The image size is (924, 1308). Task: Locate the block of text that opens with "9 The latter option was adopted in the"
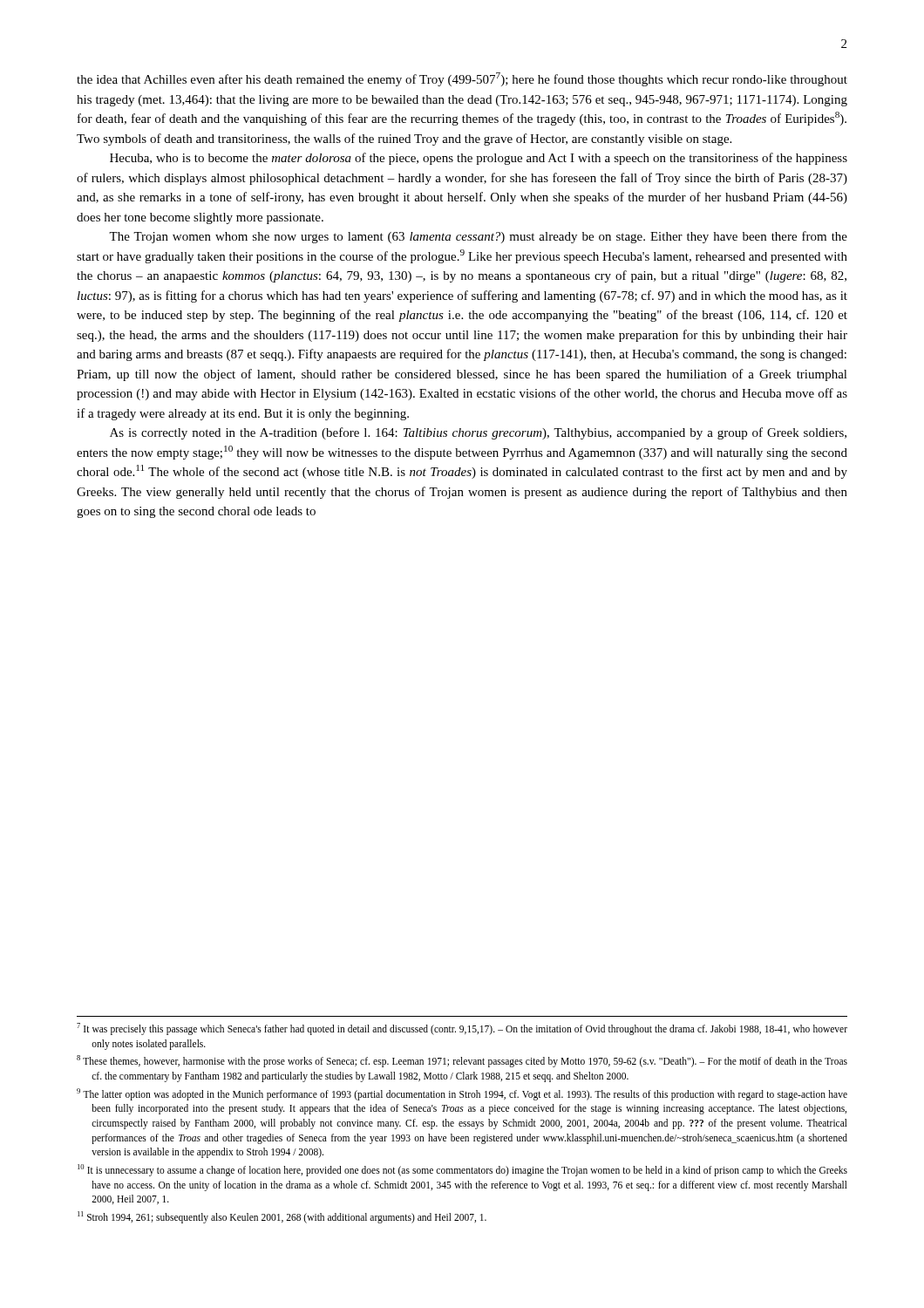coord(462,1122)
